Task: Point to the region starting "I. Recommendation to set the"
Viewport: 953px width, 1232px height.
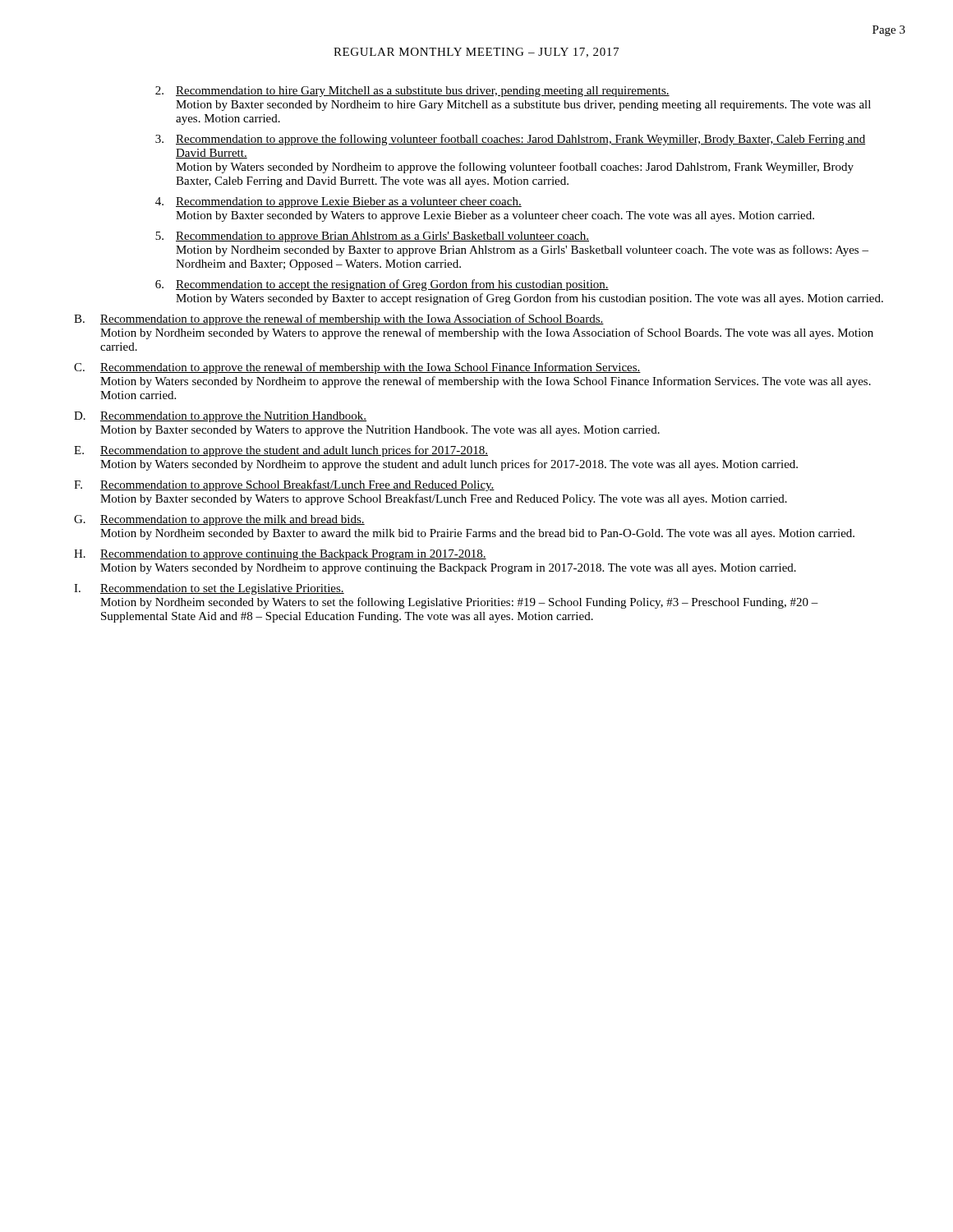Action: click(481, 602)
